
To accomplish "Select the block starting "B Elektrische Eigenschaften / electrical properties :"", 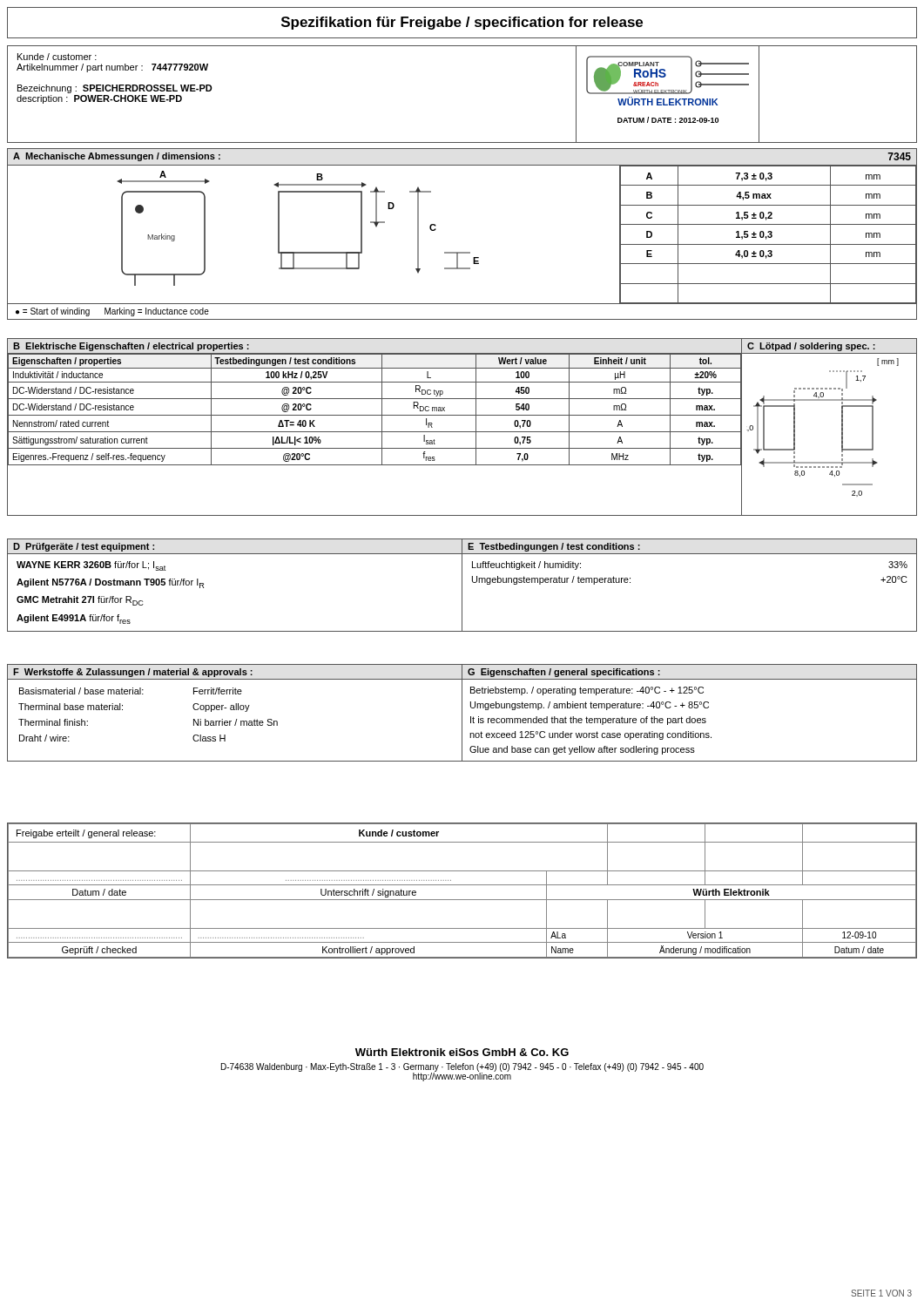I will point(131,346).
